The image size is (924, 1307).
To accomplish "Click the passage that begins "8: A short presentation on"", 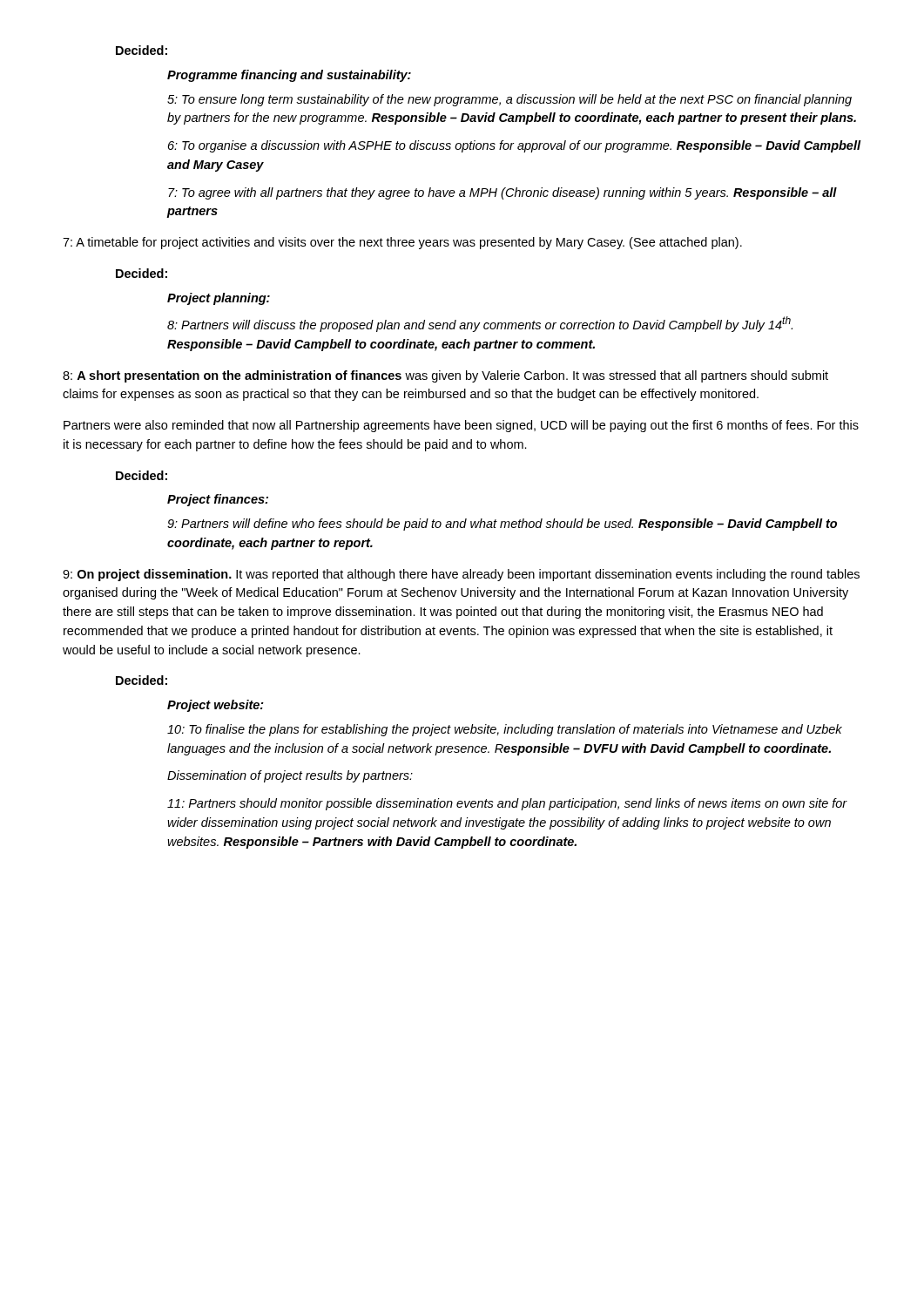I will pos(462,385).
